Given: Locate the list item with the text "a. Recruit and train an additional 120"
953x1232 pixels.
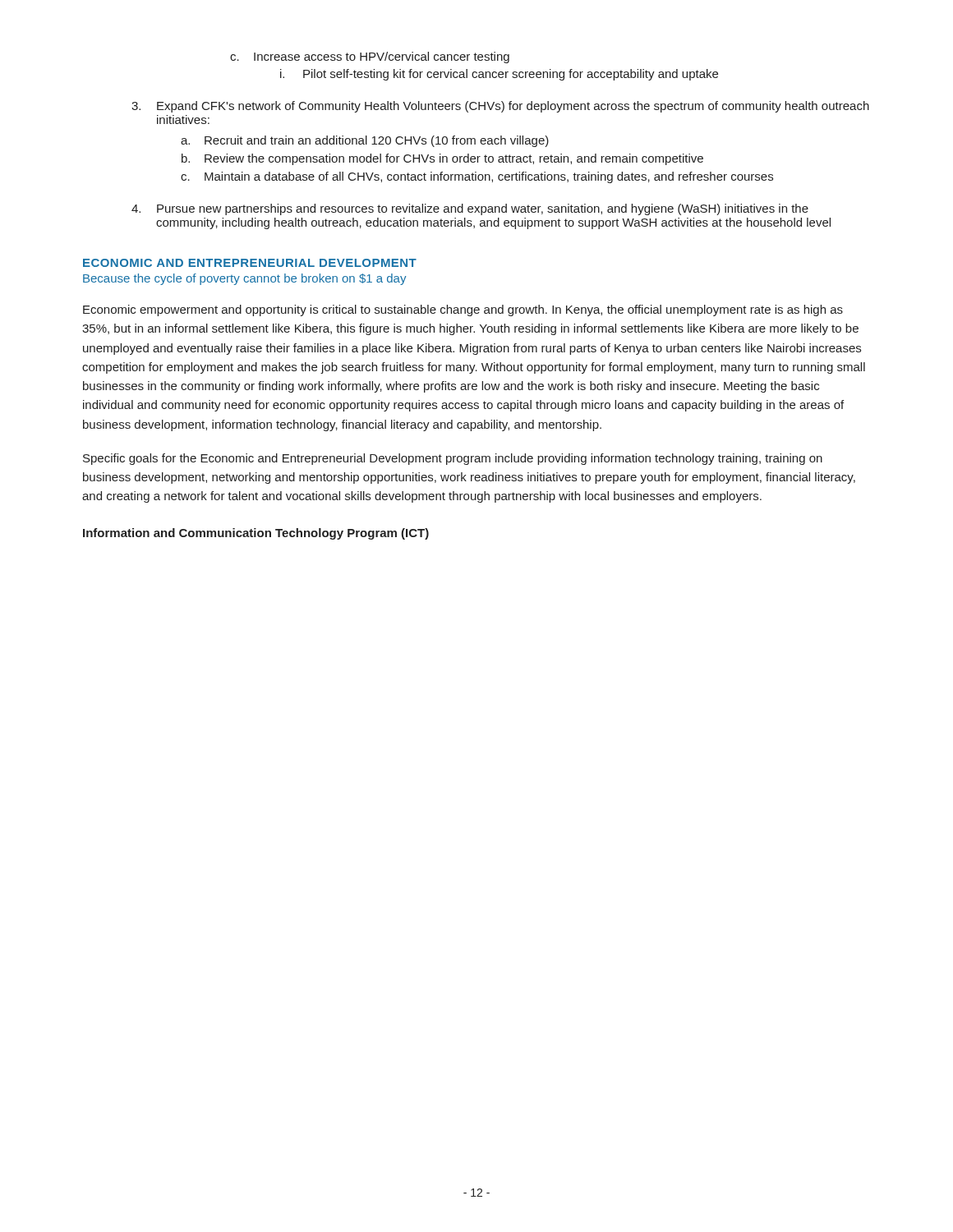Looking at the screenshot, I should coord(365,140).
